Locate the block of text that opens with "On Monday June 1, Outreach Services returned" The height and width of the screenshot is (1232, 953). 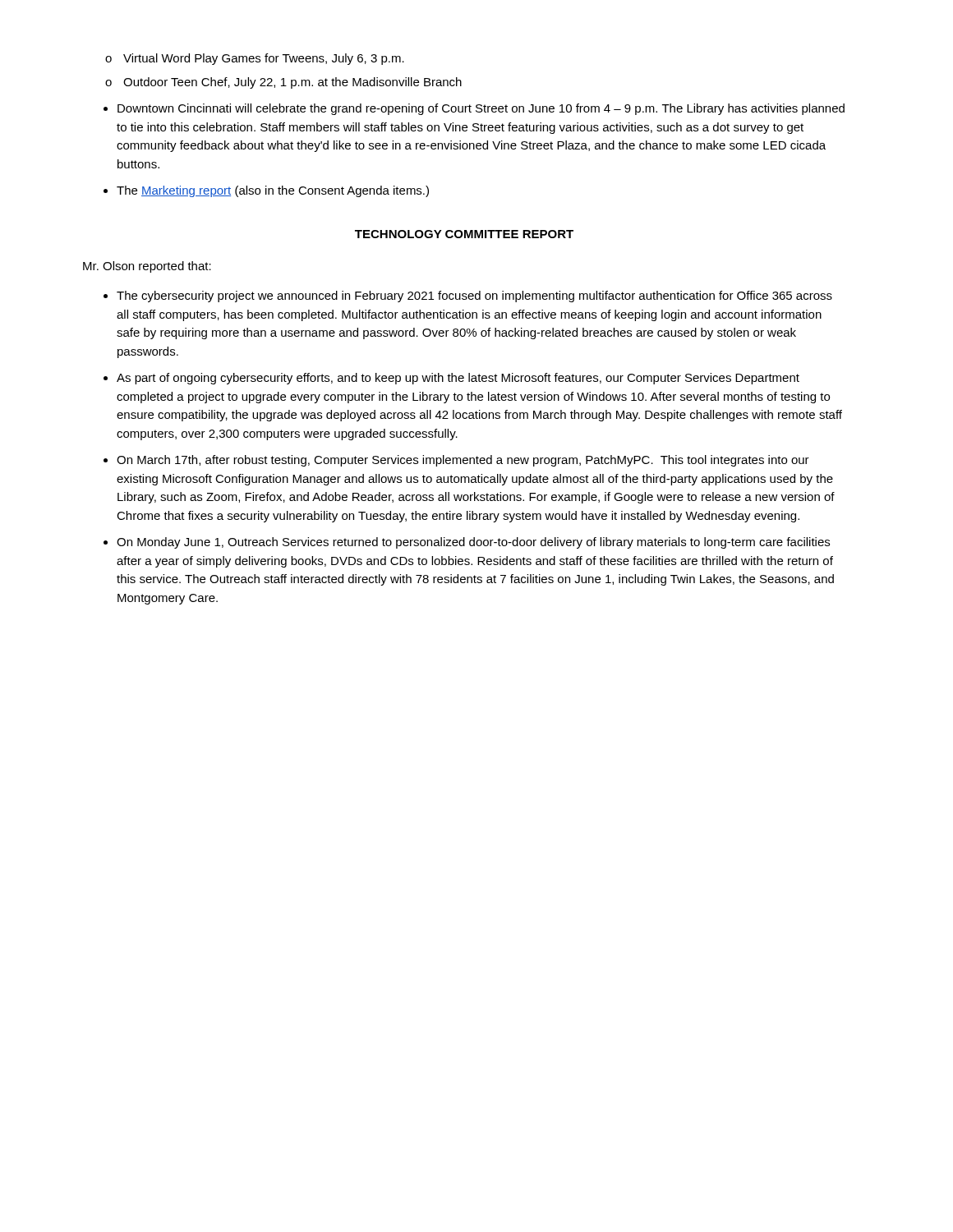481,570
